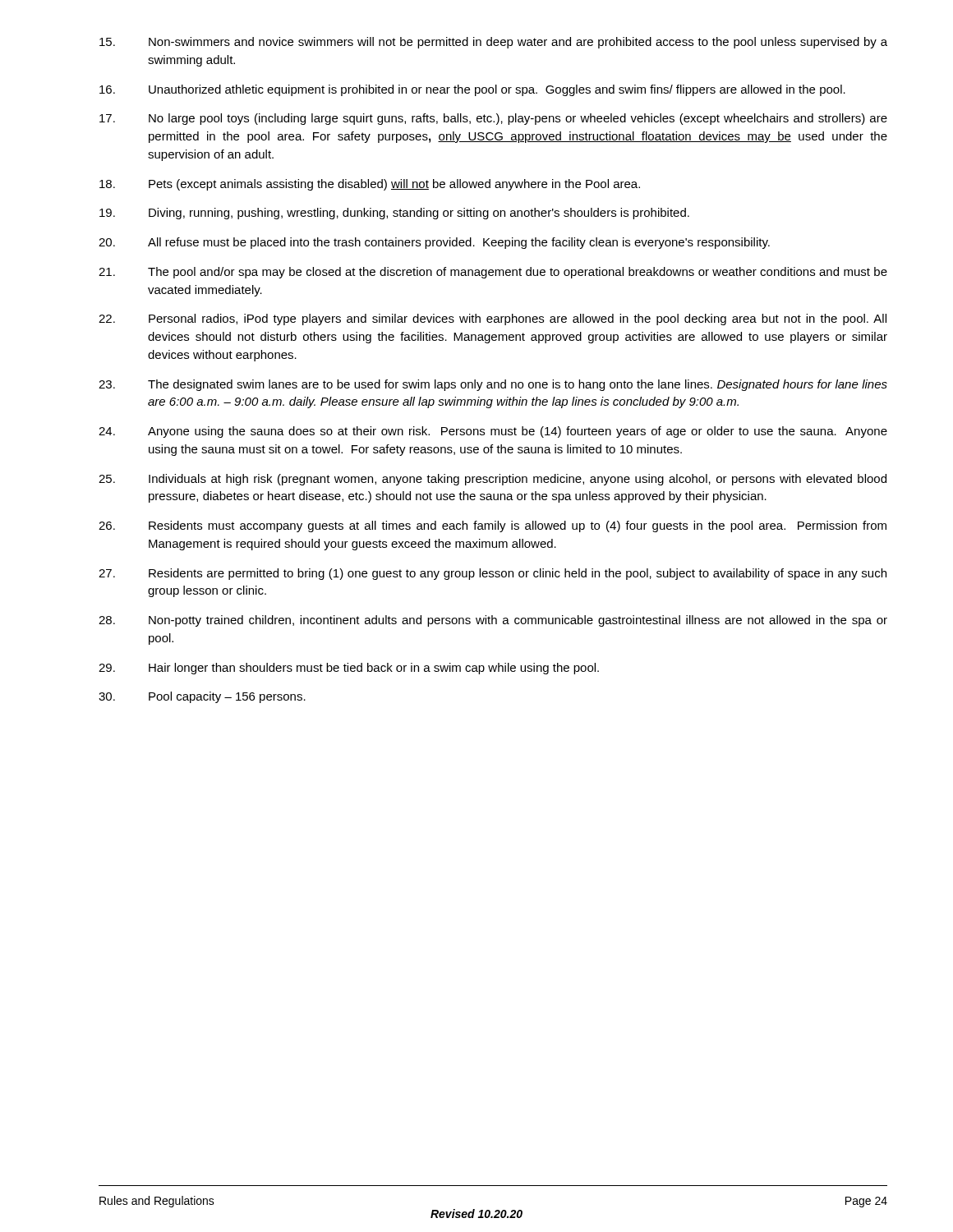Locate the list item with the text "27. Residents are permitted to bring (1) one"
Screen dimensions: 1232x953
493,582
